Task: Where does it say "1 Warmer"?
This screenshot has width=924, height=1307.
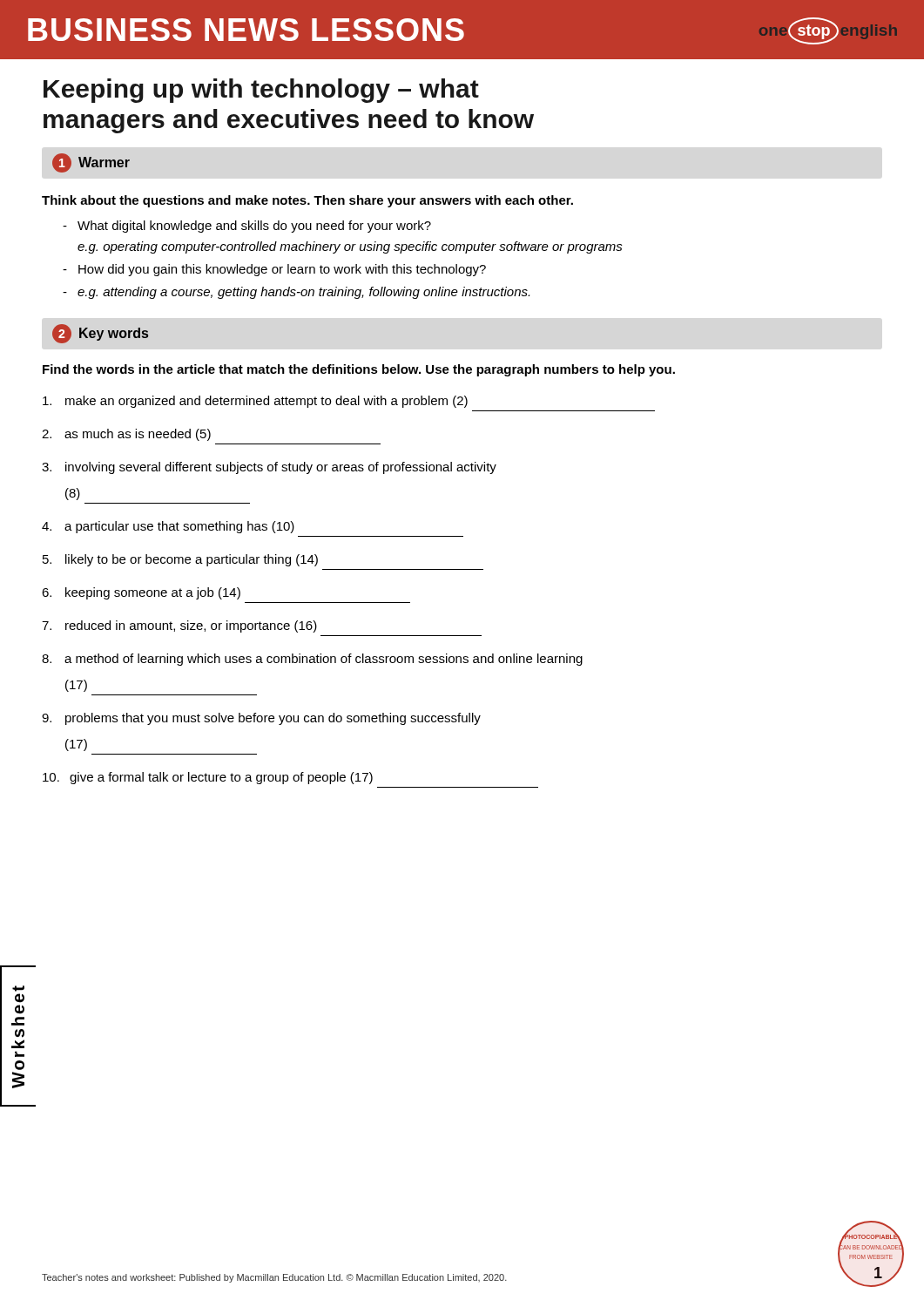Action: pos(91,163)
